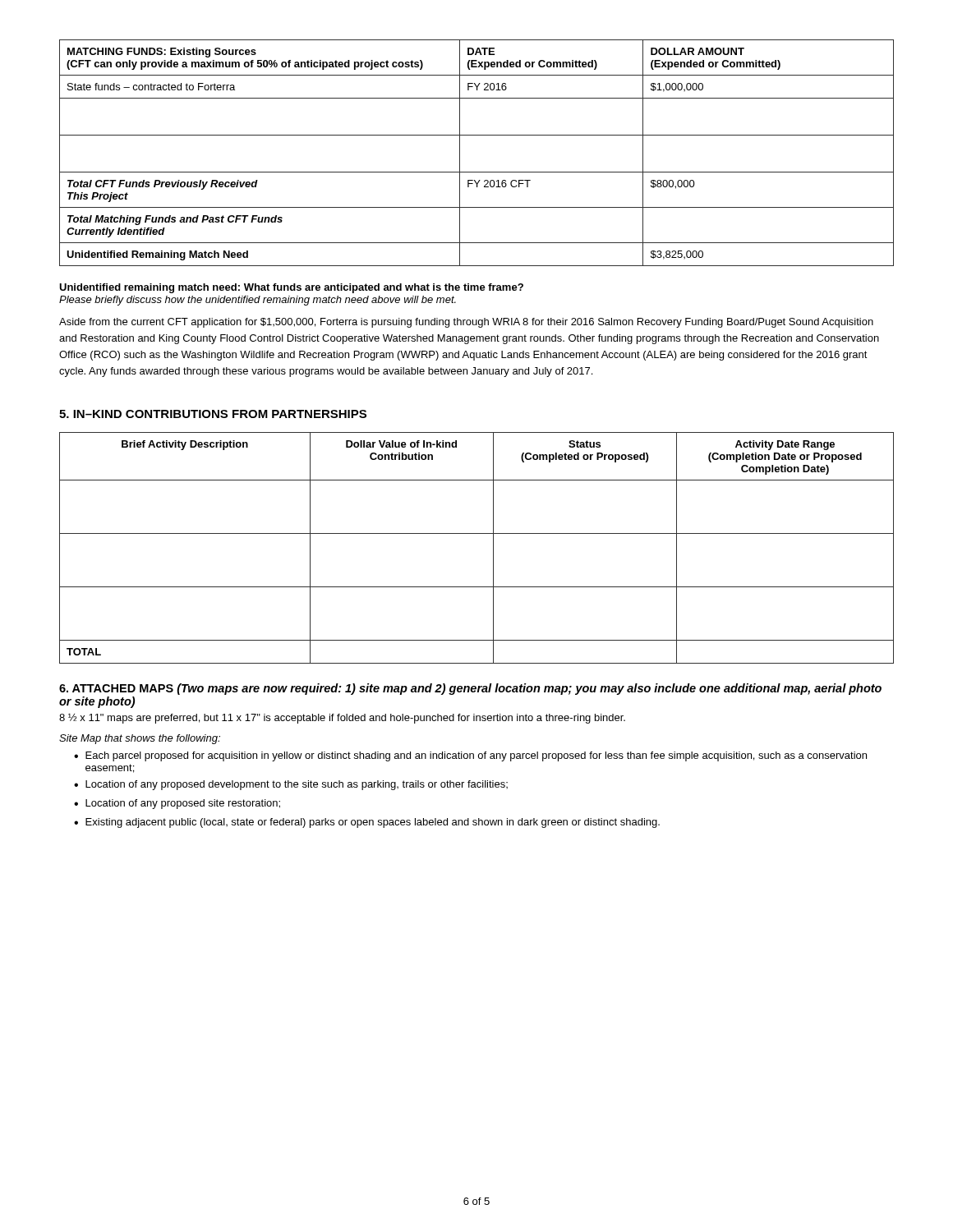Select the text block that says "Unidentified remaining match"
The width and height of the screenshot is (953, 1232).
pos(291,293)
